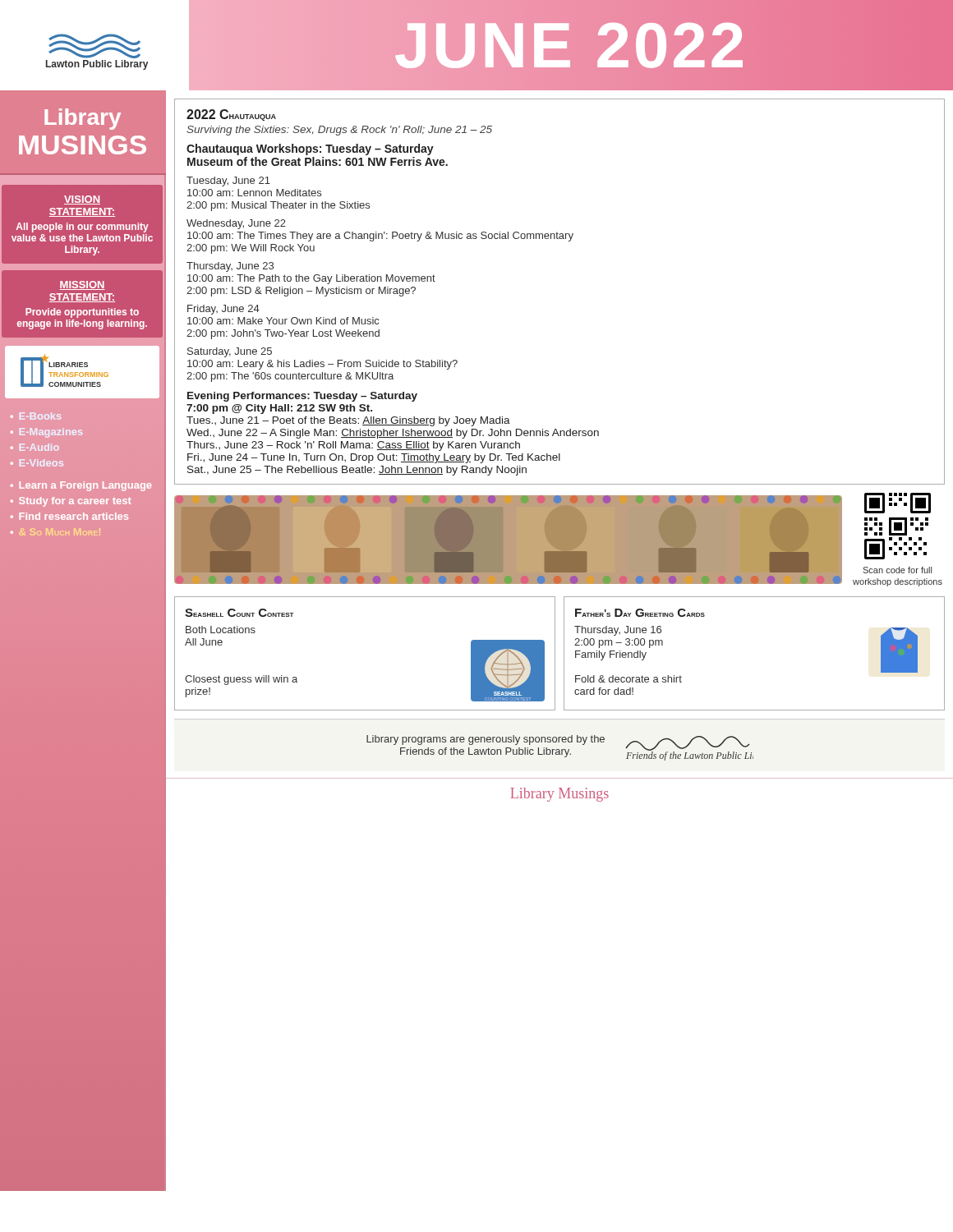Navigate to the element starting "Chautauqua Workshops: Tuesday – SaturdayMuseum of the"
Screen dimensions: 1232x953
[x=317, y=155]
